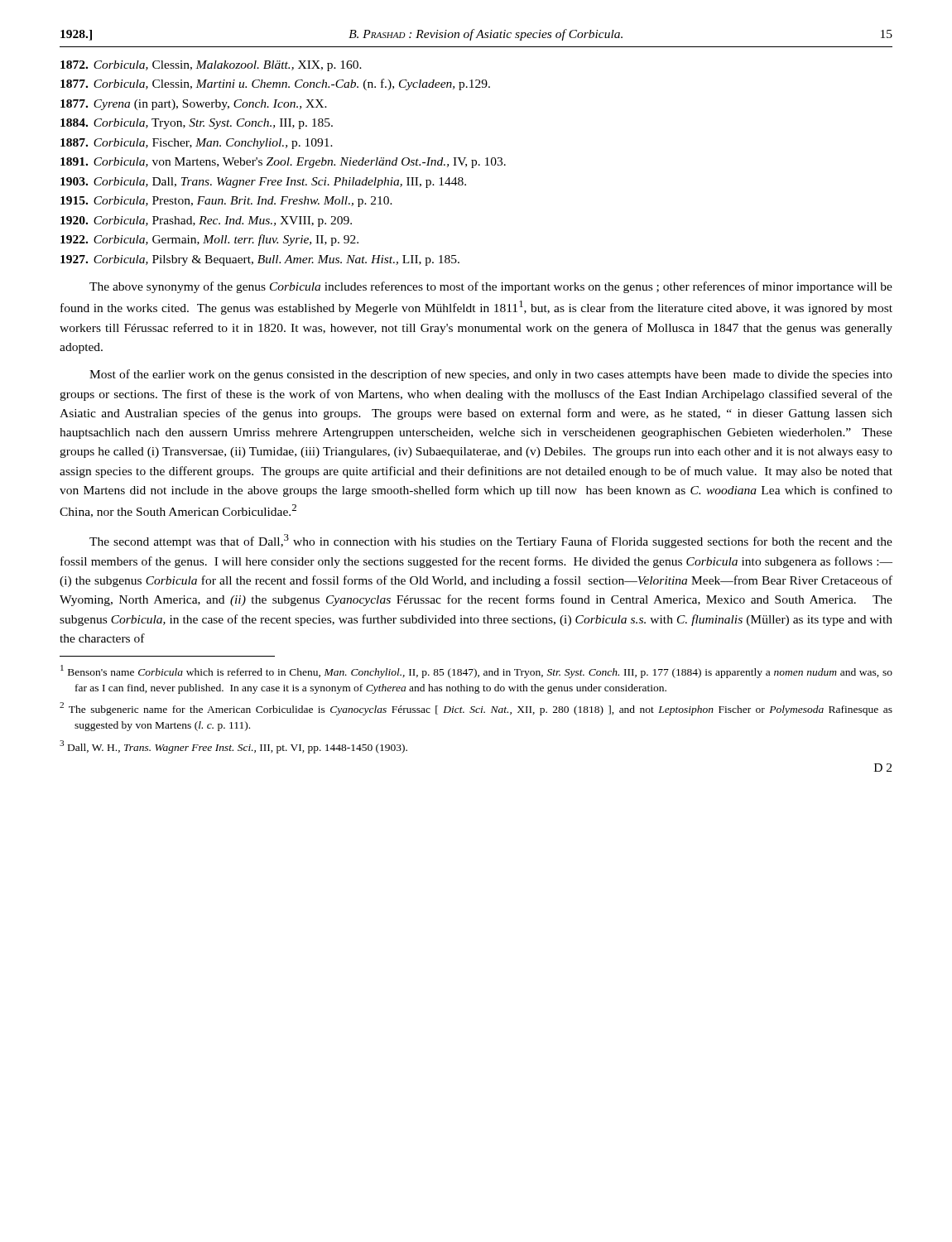
Task: Find the block on this page that starts "1872. Corbicula, Clessin, Malakozool."
Action: tap(211, 64)
